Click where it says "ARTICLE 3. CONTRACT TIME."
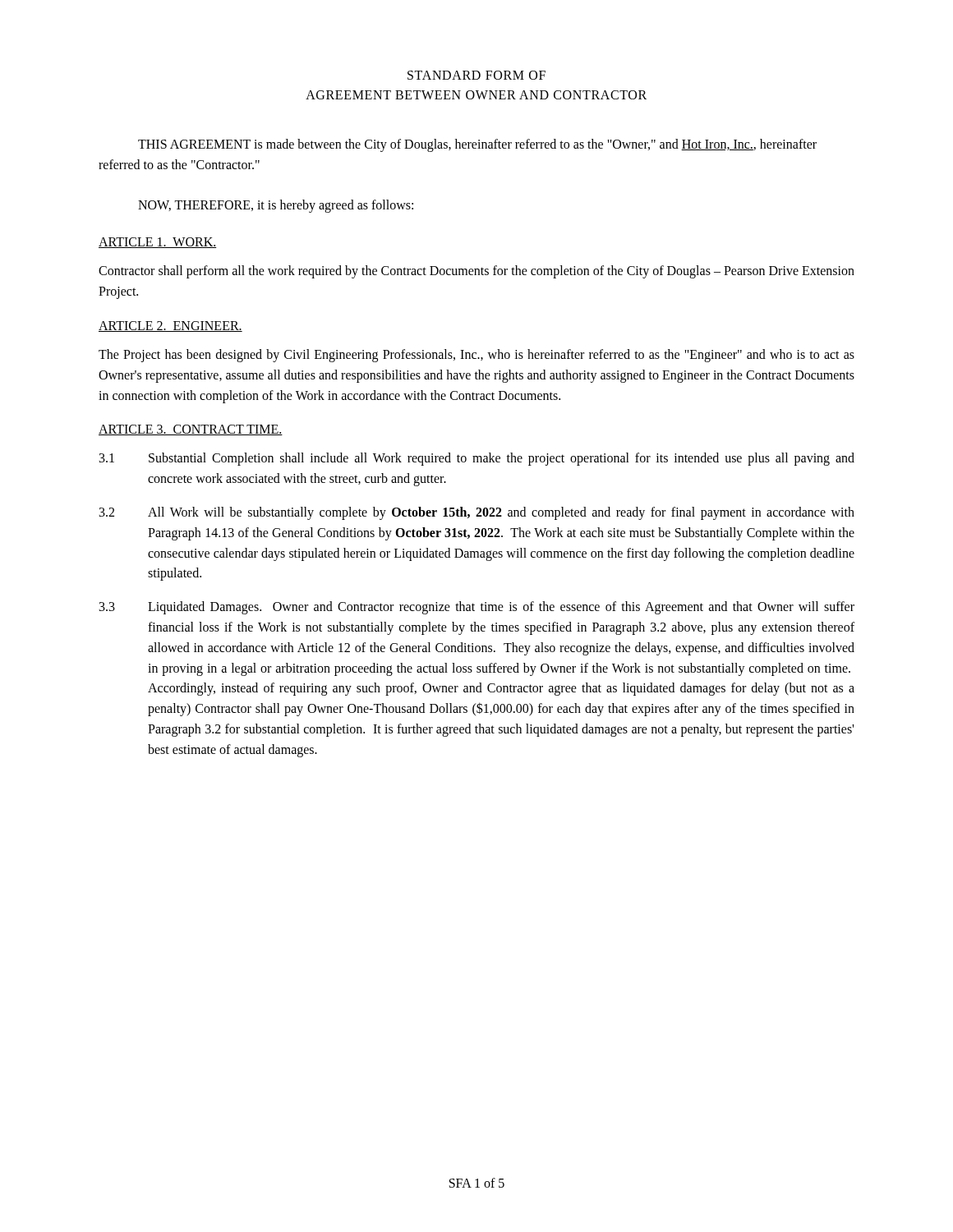Image resolution: width=953 pixels, height=1232 pixels. (x=190, y=429)
